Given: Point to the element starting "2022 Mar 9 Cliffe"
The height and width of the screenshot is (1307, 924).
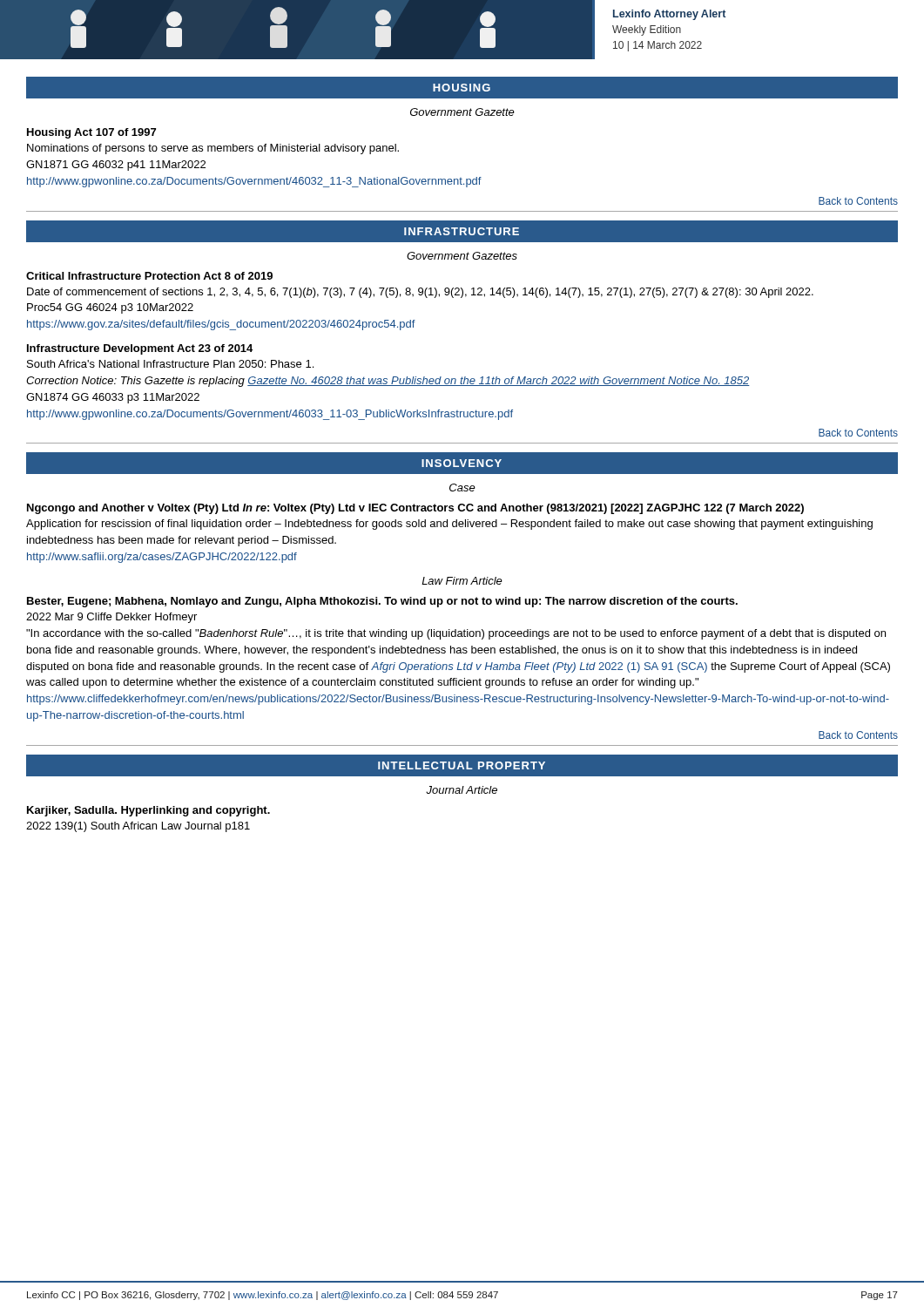Looking at the screenshot, I should [458, 666].
